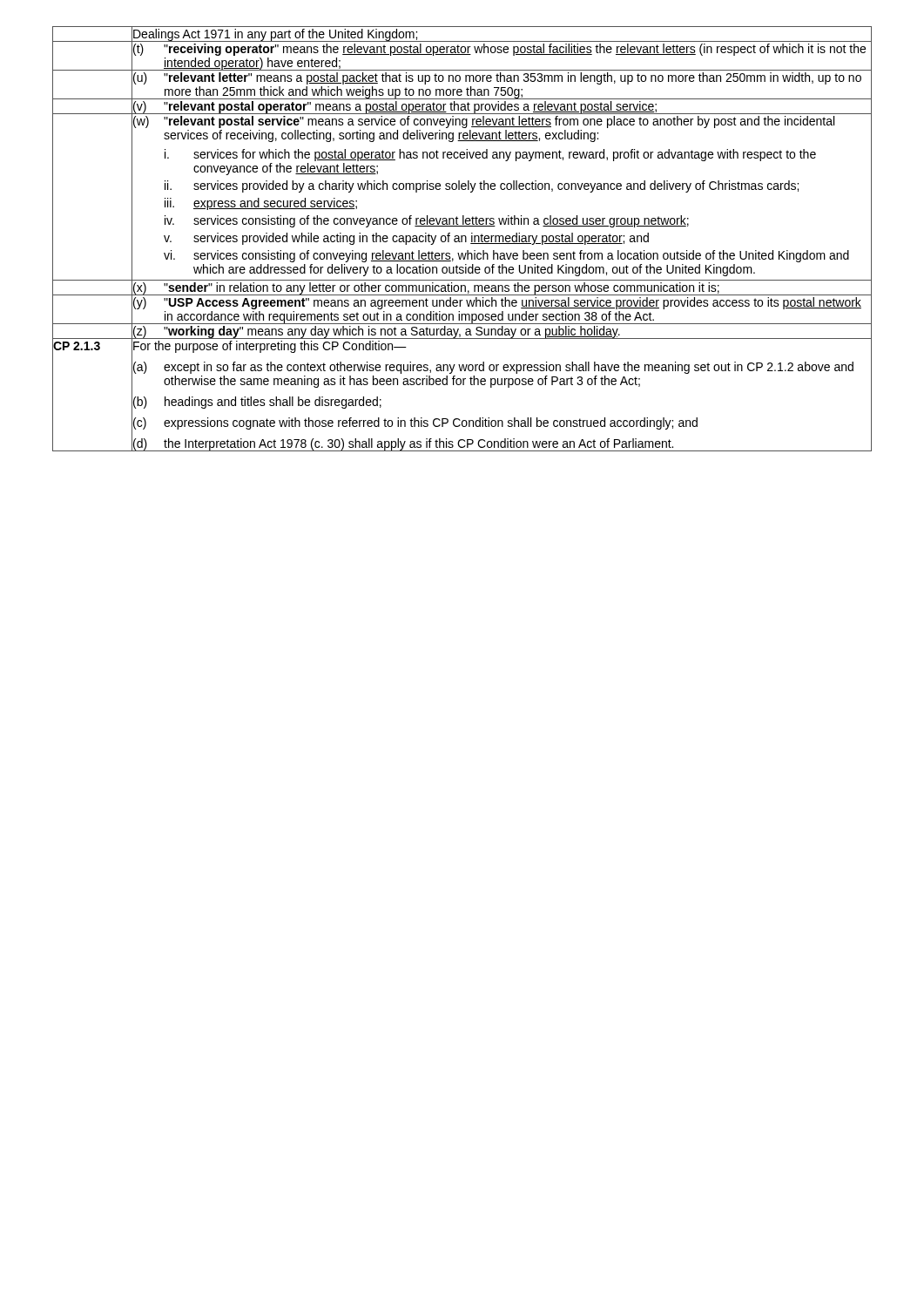Where is the passage that starts "(w) "relevant postal service" means a service"?
The image size is (924, 1307).
pyautogui.click(x=502, y=197)
